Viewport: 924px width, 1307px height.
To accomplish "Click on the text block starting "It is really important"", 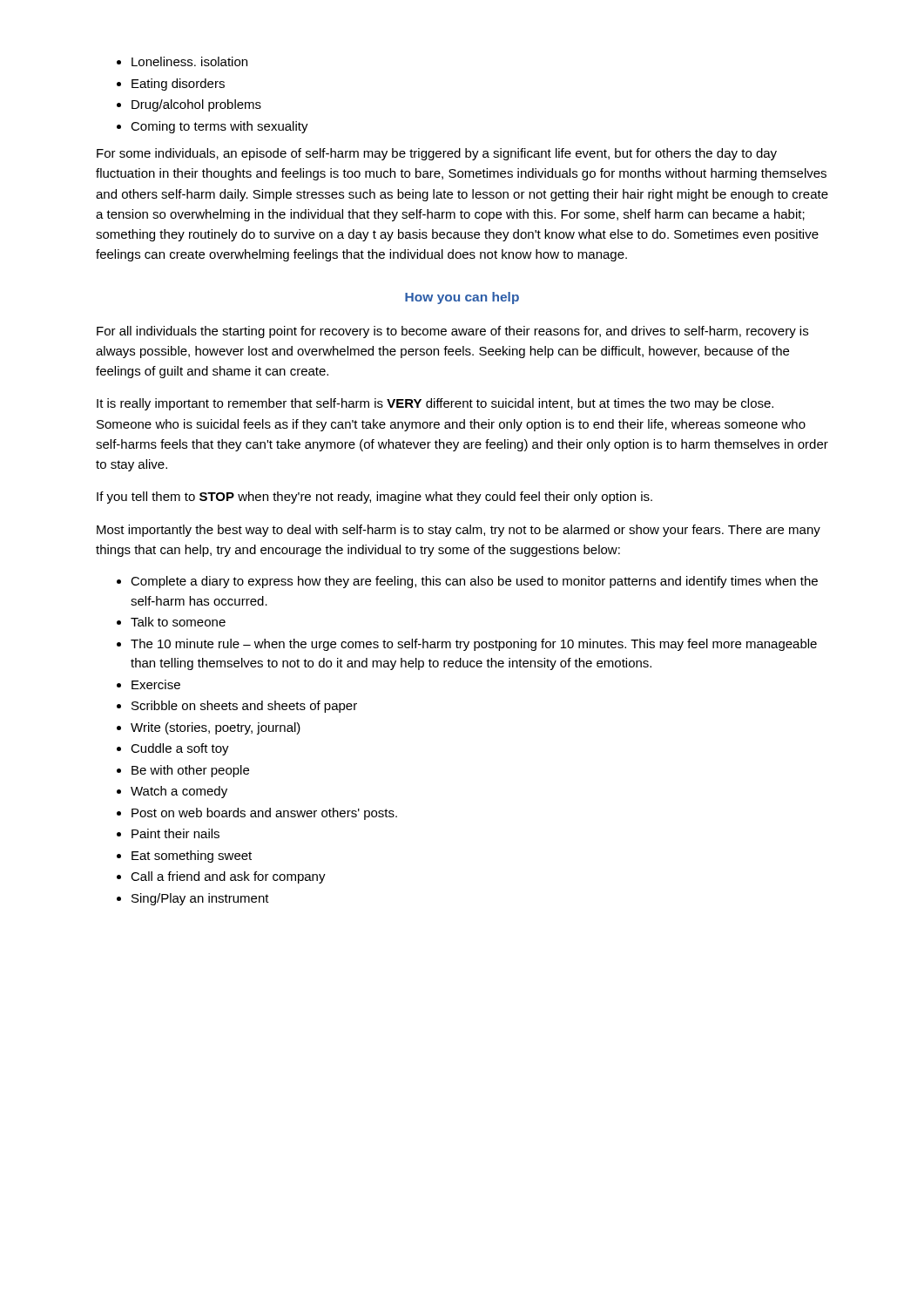I will [462, 434].
